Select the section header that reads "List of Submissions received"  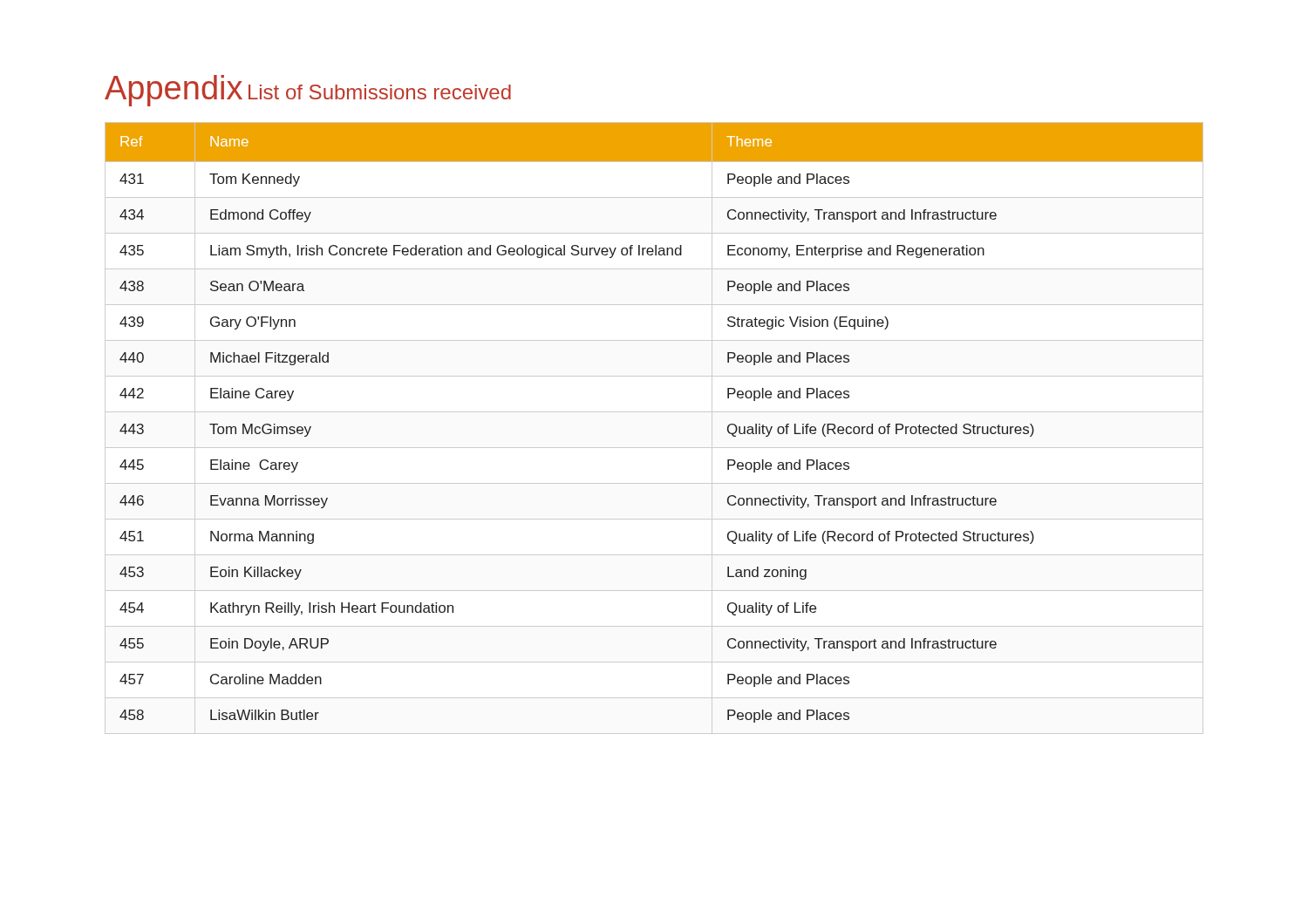379,92
